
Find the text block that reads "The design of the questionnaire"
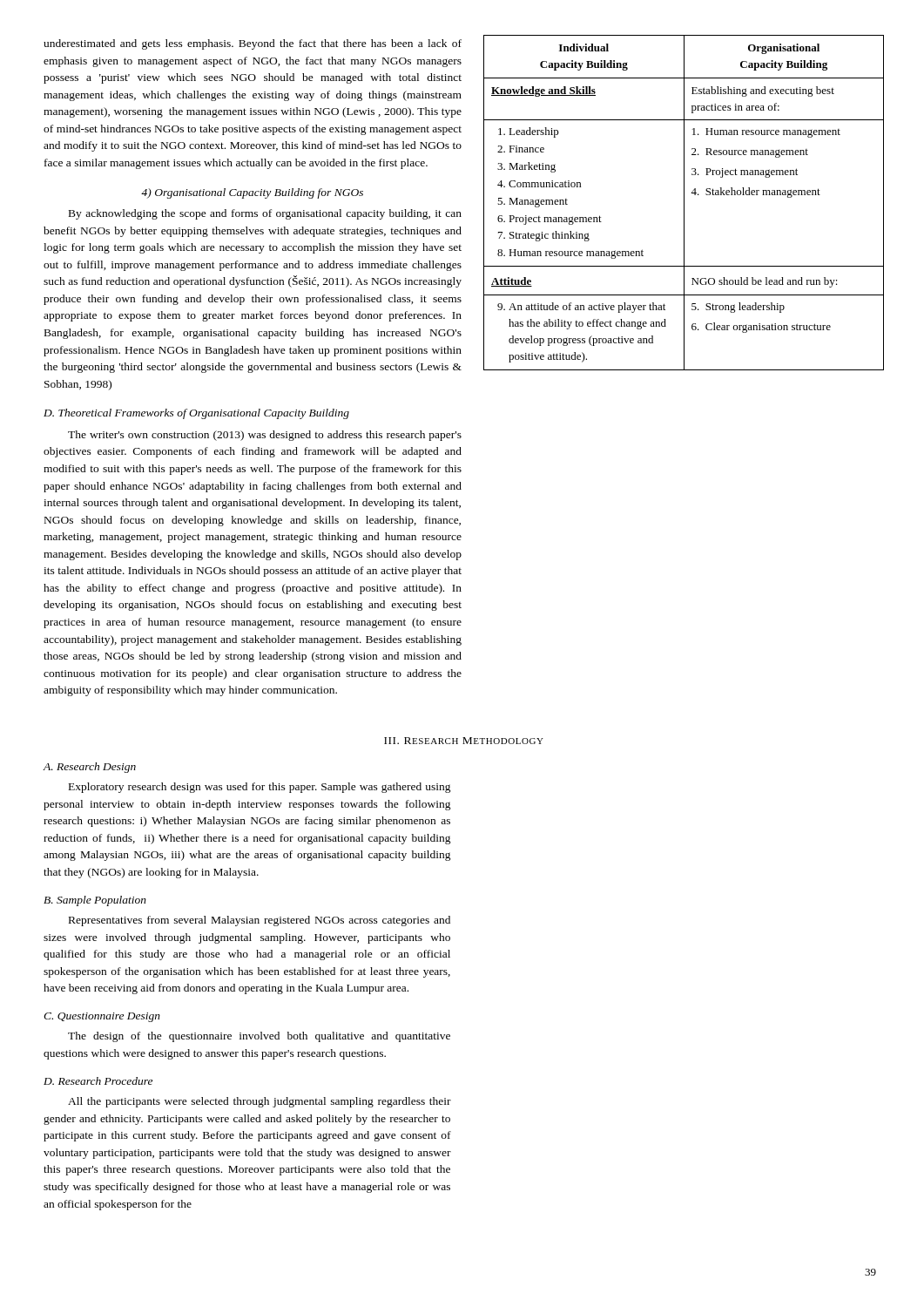point(247,1044)
